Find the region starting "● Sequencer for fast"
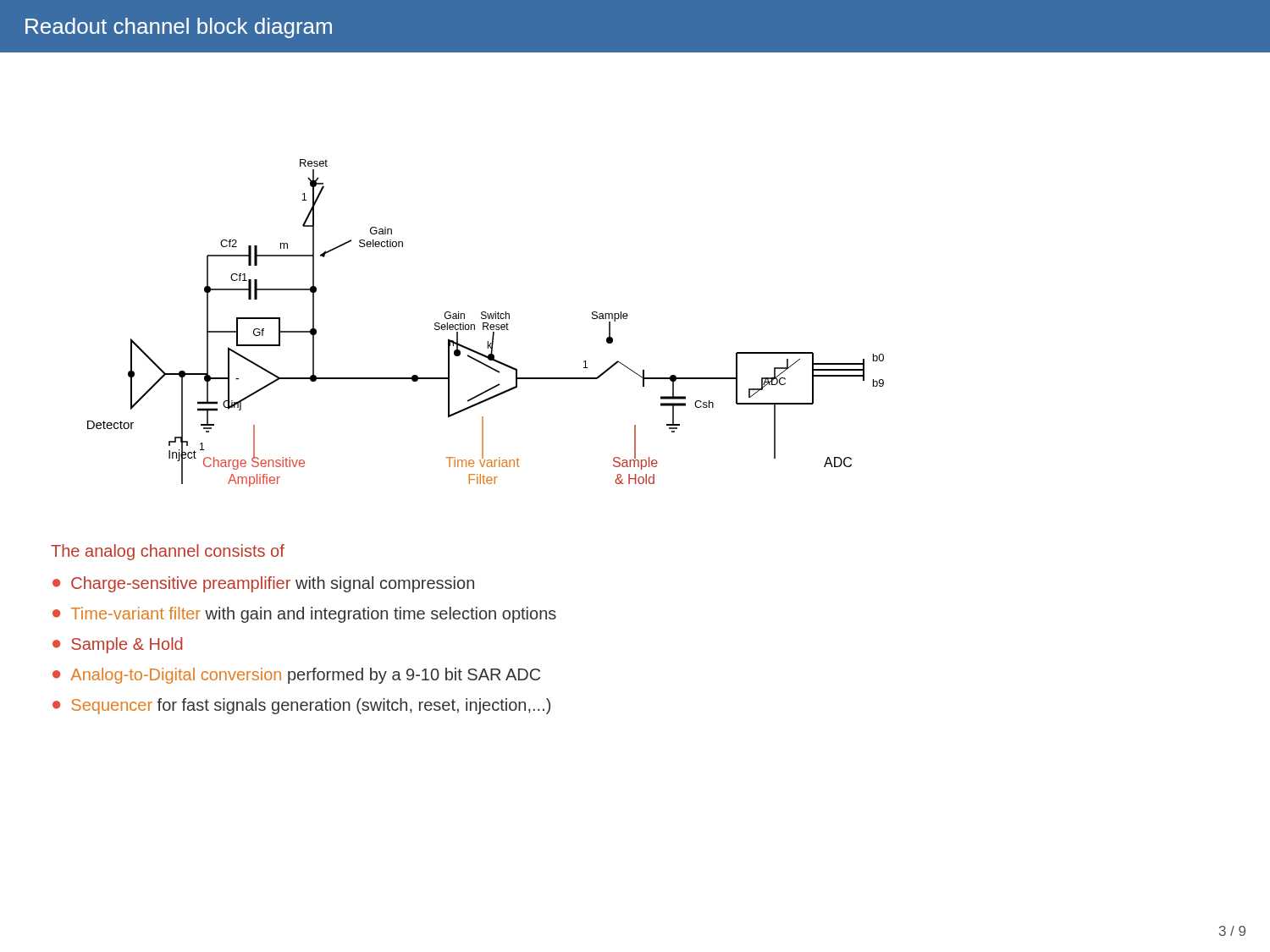Viewport: 1270px width, 952px height. pos(301,705)
